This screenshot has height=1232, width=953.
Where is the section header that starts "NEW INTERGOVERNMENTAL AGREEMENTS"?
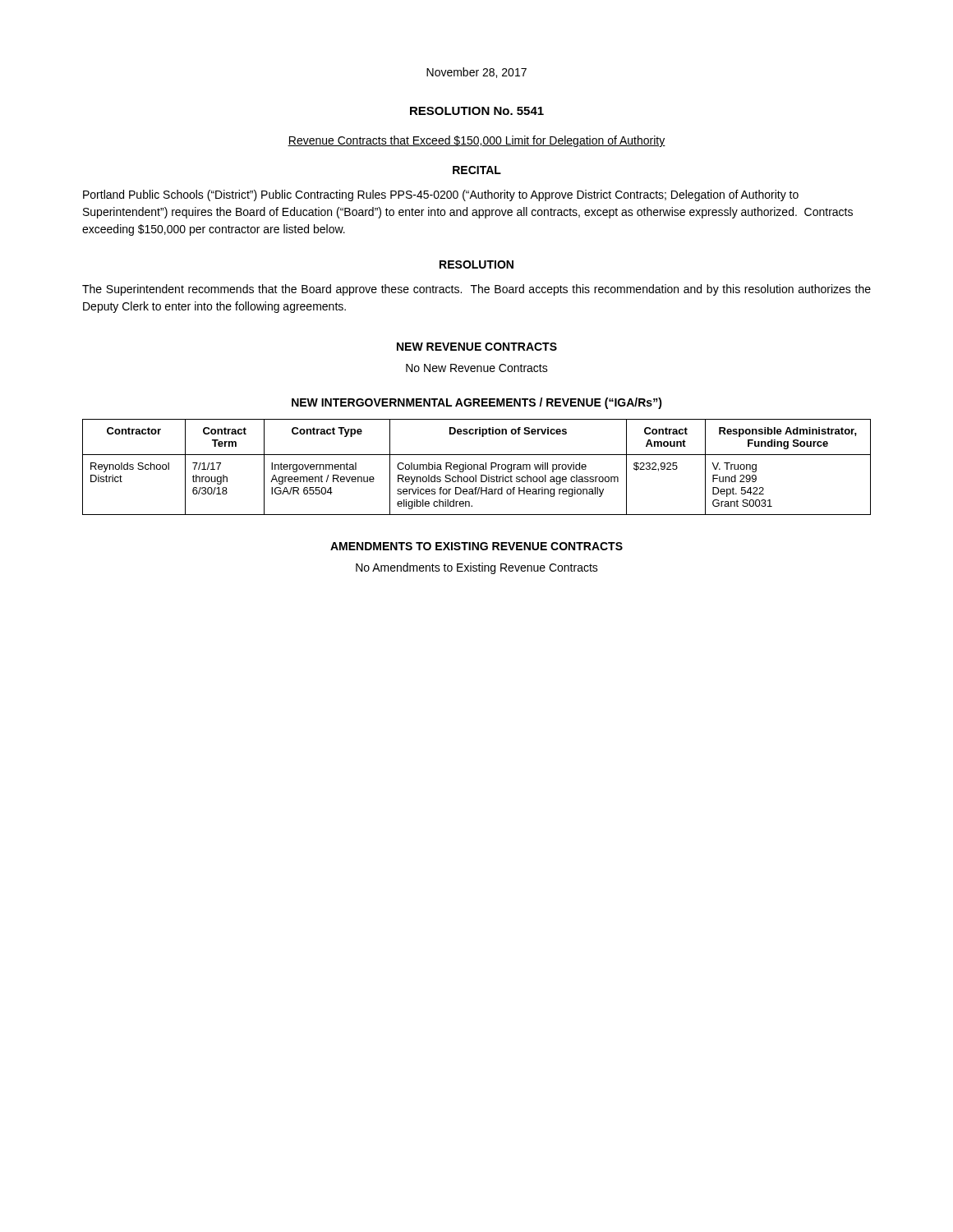[x=476, y=402]
